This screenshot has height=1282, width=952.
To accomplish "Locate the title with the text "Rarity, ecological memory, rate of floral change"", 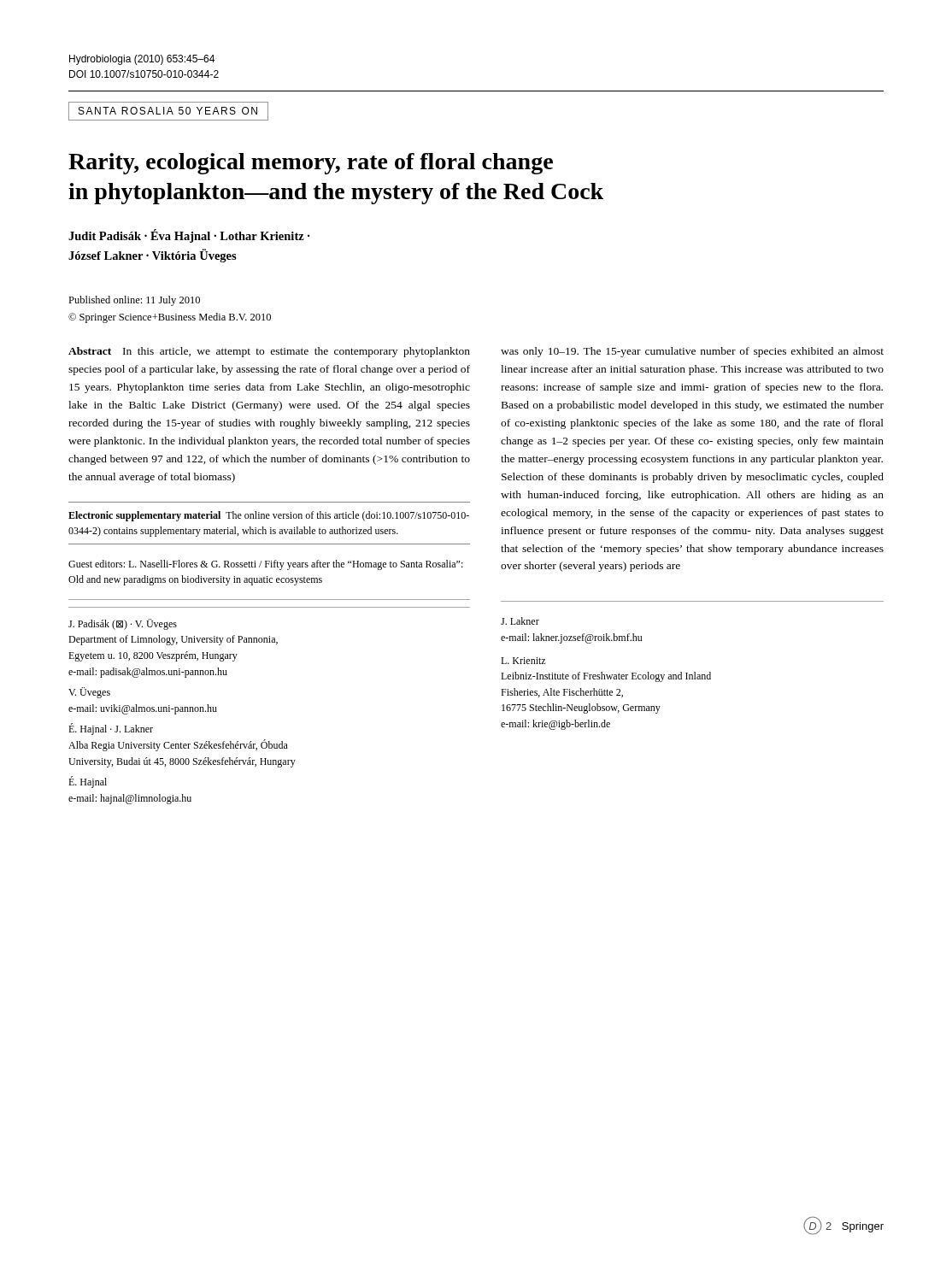I will coord(336,176).
